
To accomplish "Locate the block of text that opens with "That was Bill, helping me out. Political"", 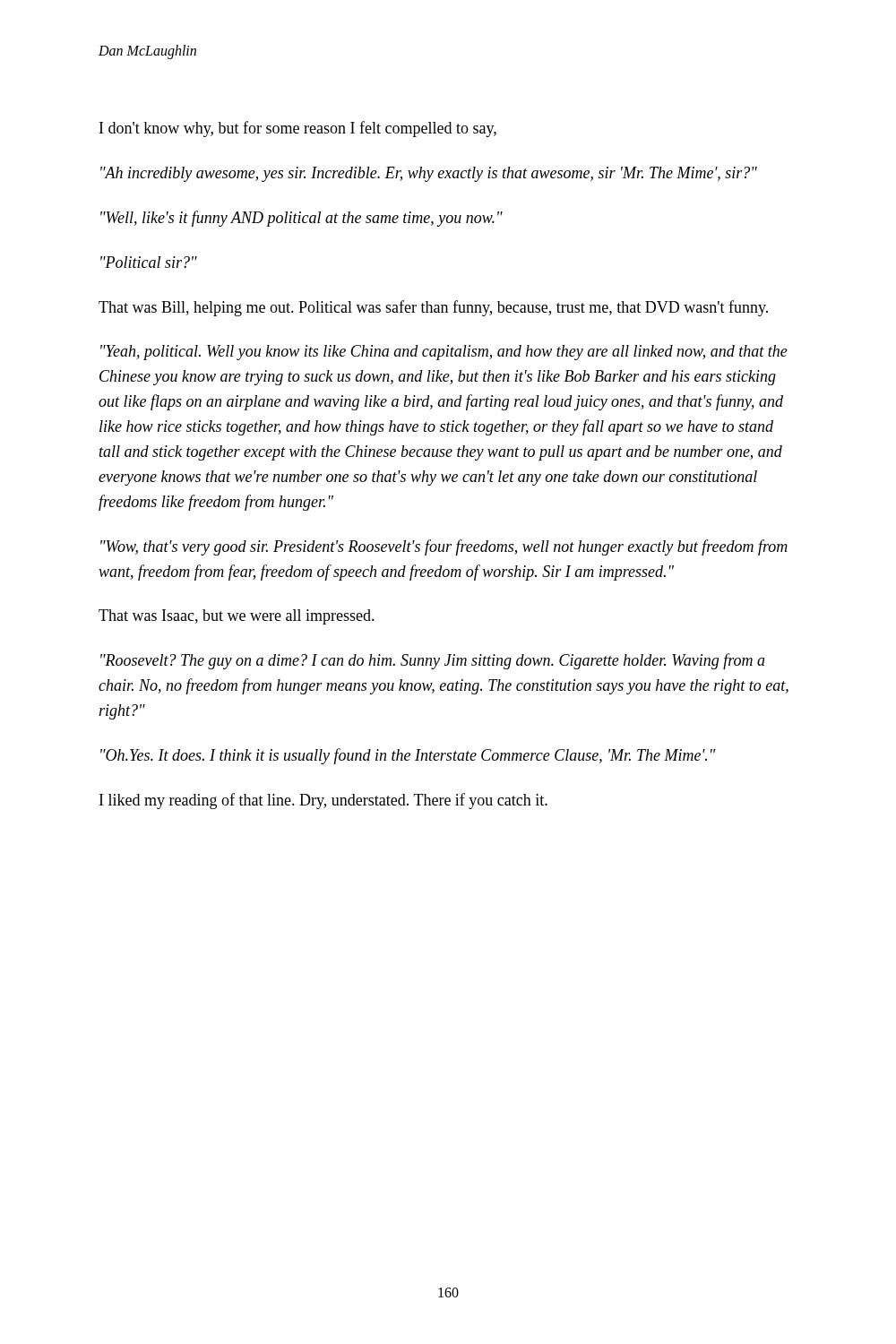I will coord(434,307).
